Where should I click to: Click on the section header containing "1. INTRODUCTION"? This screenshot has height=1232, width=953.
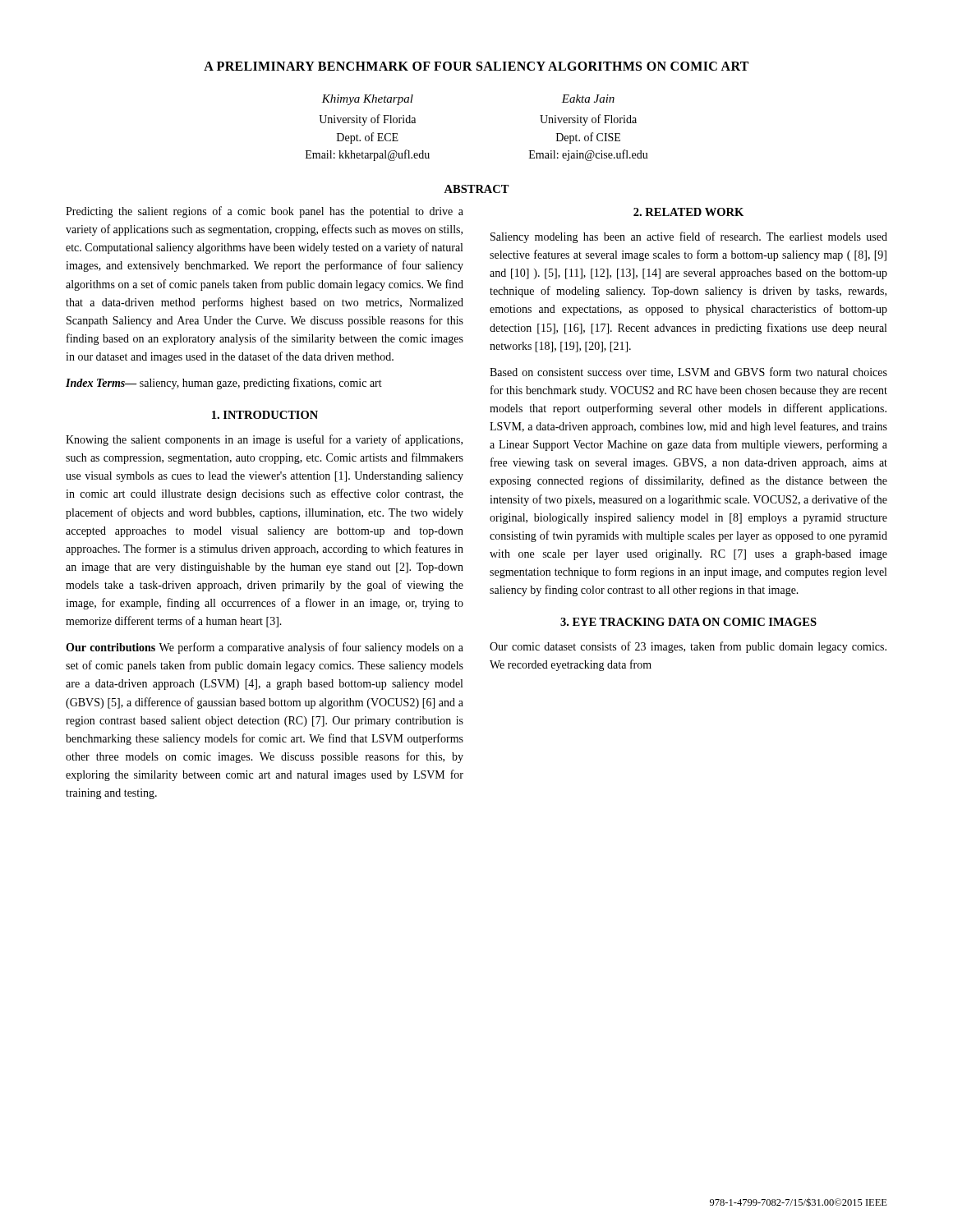click(x=265, y=415)
